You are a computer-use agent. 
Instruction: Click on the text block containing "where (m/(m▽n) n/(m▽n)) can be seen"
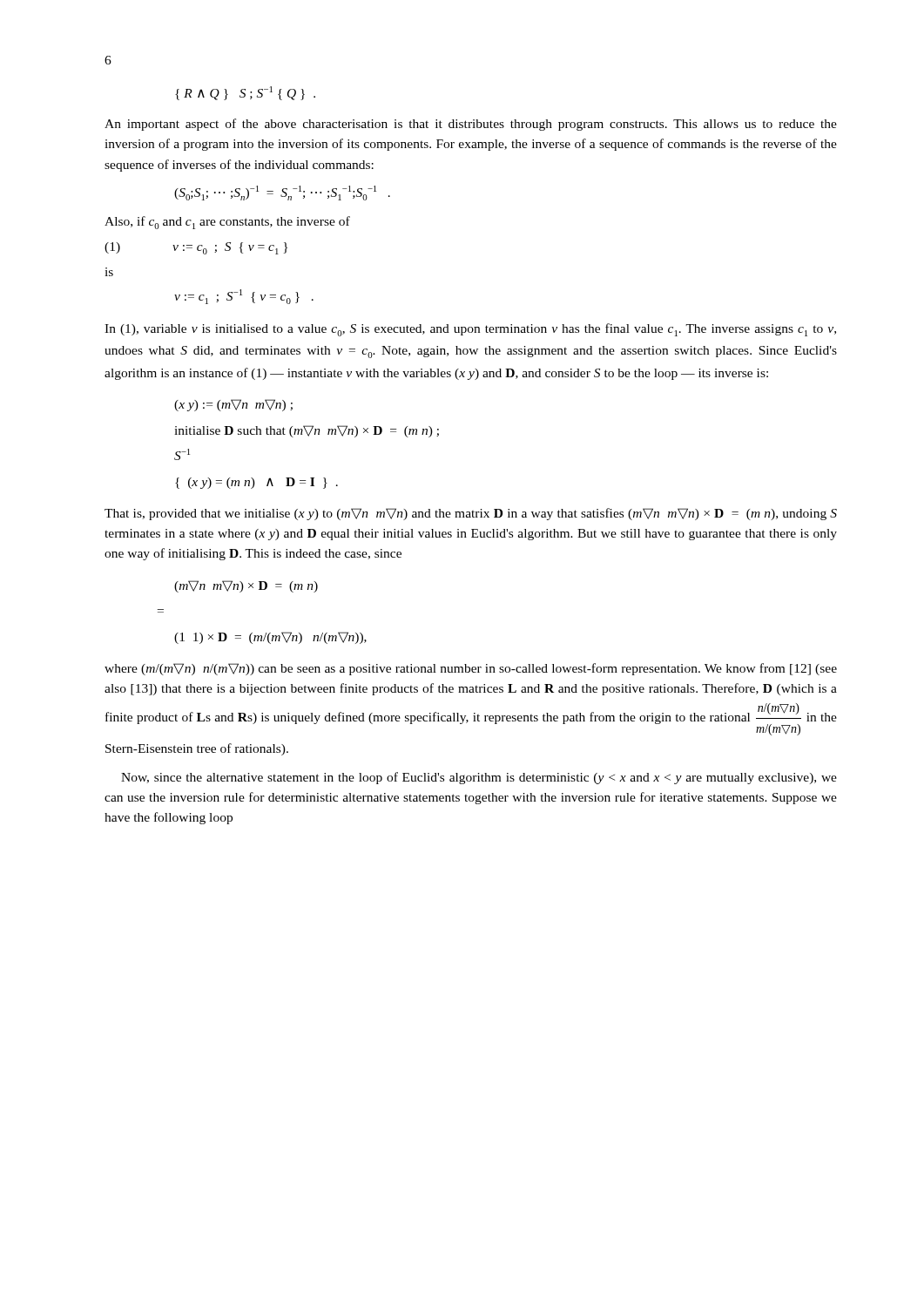point(471,708)
